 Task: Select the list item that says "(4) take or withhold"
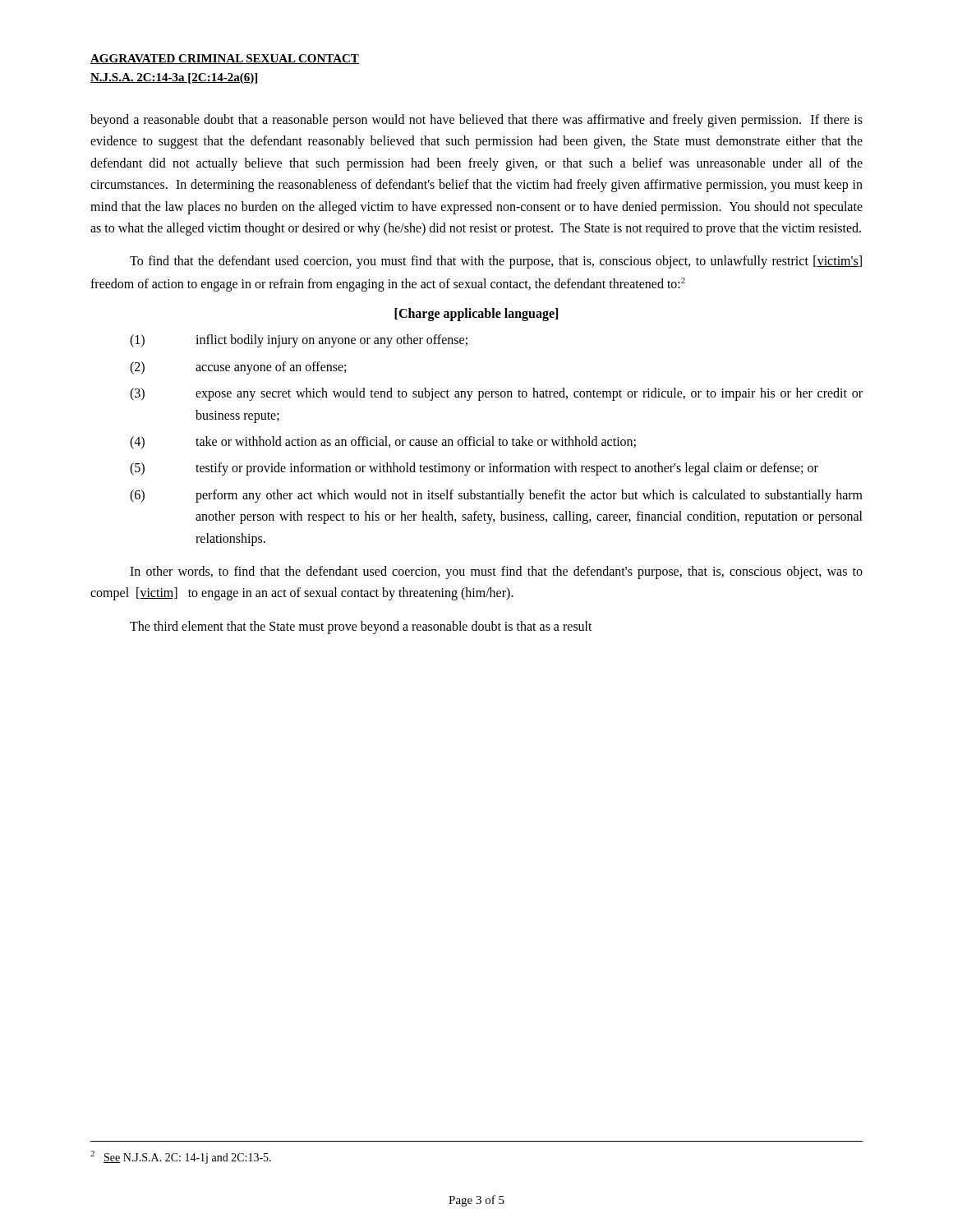click(x=476, y=442)
